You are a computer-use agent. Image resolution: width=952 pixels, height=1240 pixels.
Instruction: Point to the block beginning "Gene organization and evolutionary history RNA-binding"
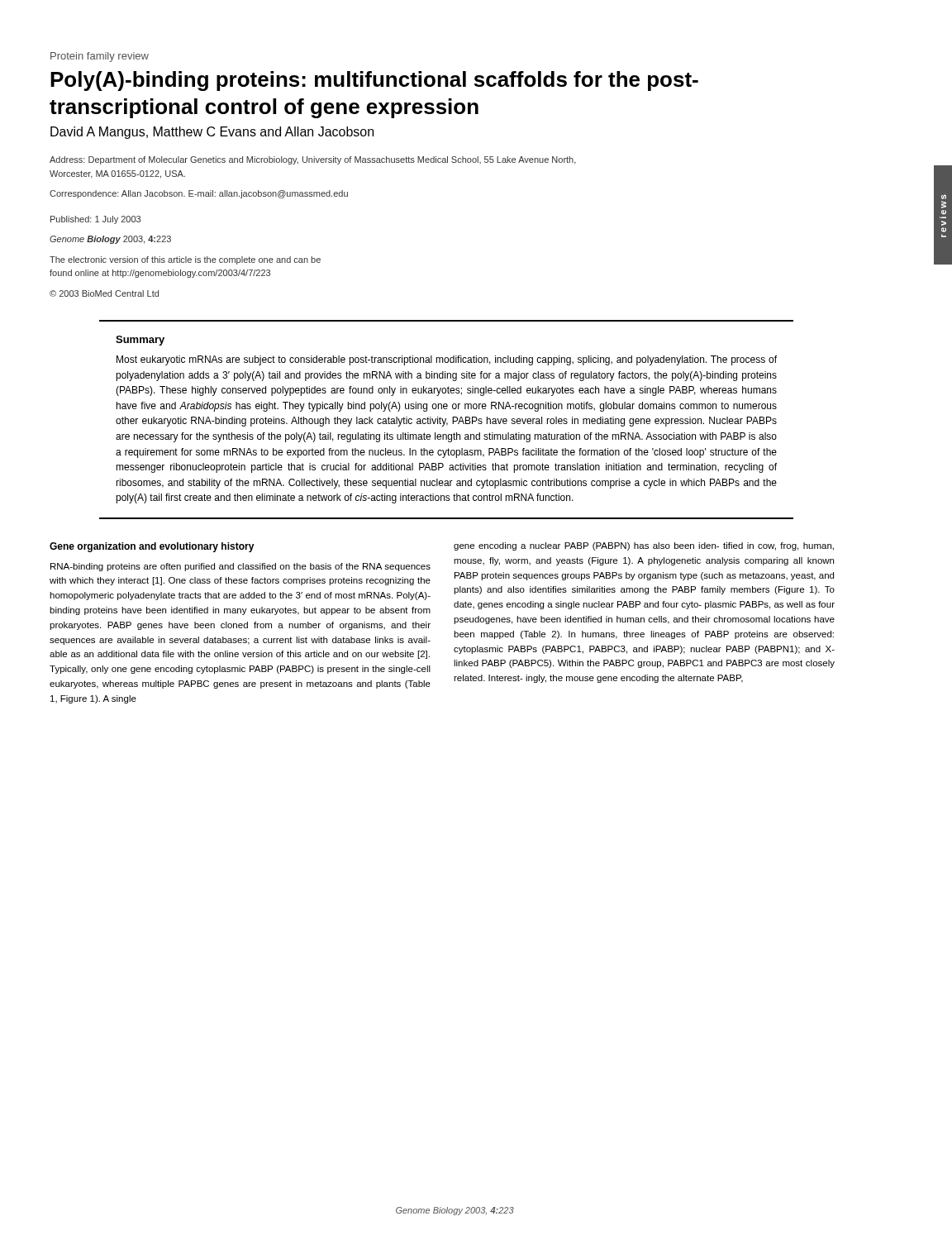click(240, 621)
